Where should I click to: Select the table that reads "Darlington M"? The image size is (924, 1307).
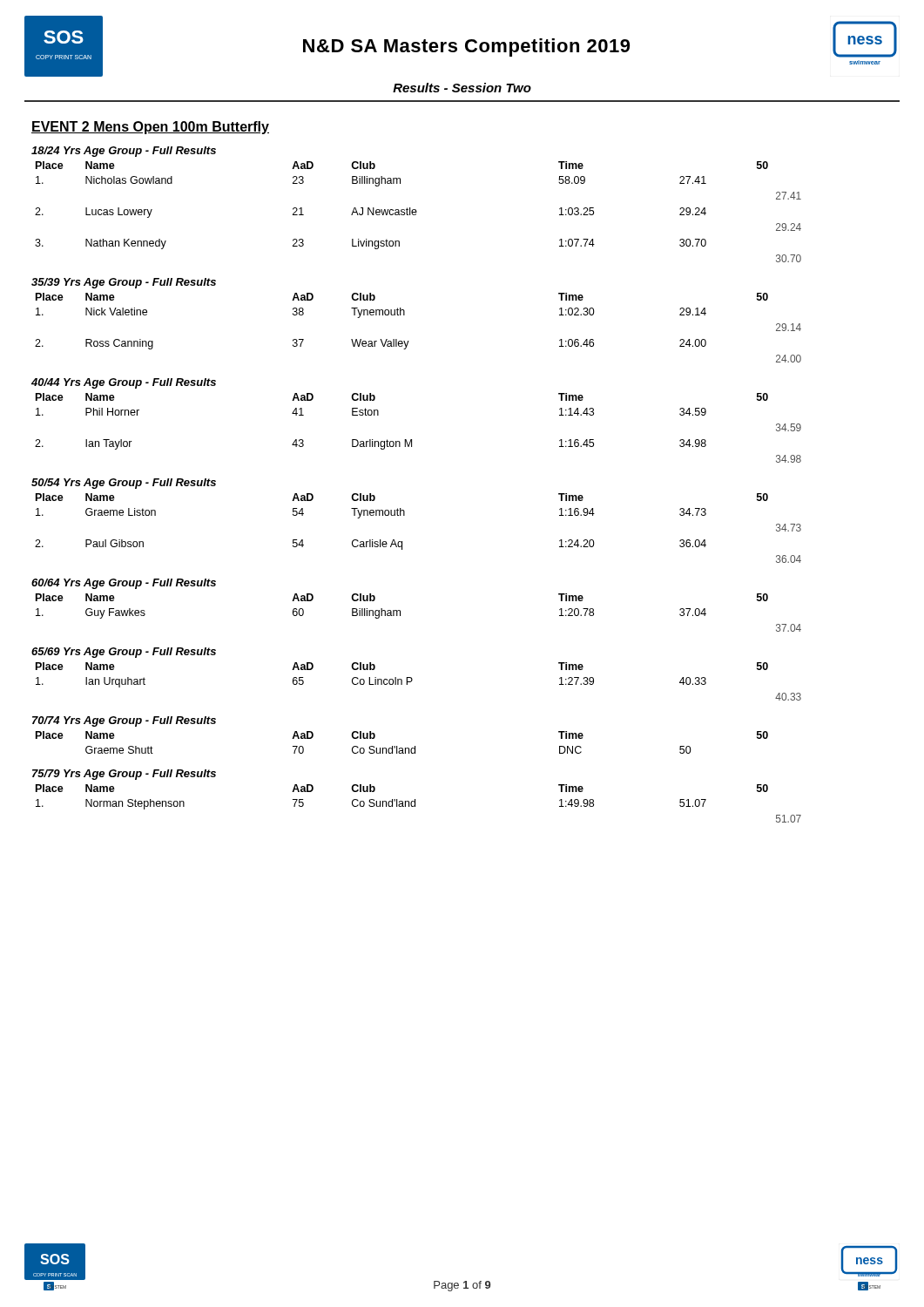462,429
